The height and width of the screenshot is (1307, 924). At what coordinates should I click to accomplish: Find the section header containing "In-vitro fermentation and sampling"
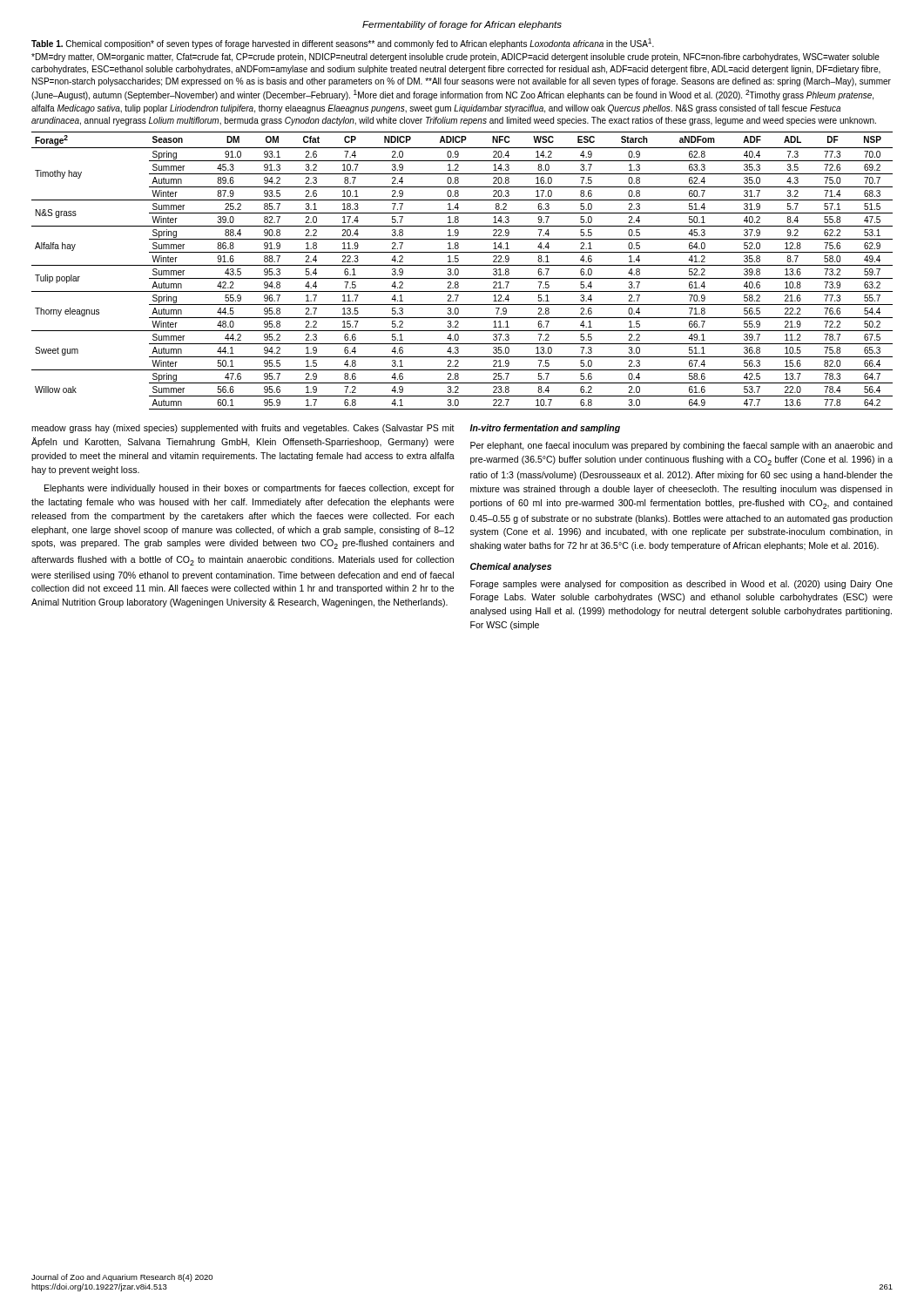click(x=545, y=428)
